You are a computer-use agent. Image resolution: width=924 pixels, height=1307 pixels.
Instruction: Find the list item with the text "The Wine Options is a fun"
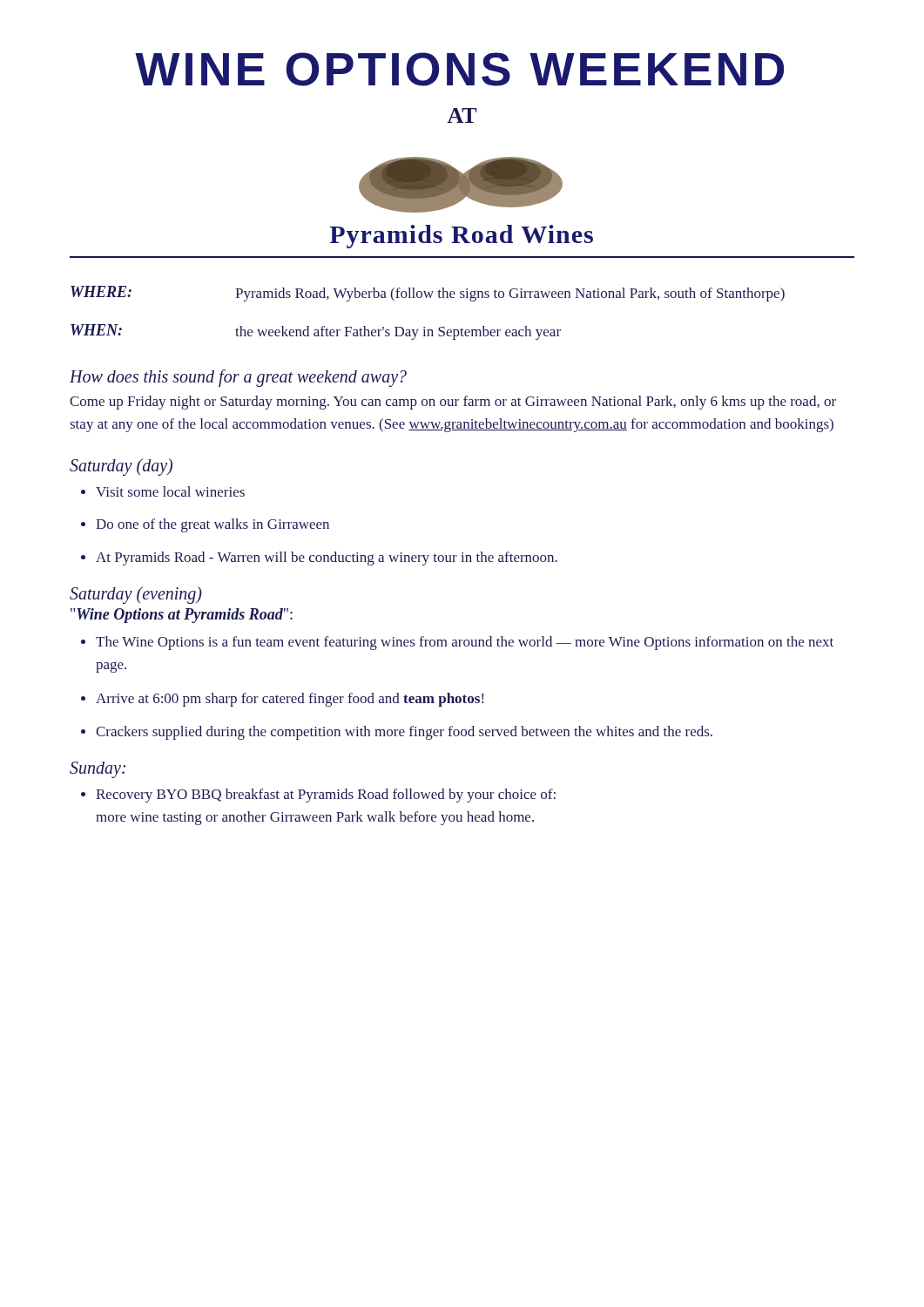pyautogui.click(x=465, y=653)
